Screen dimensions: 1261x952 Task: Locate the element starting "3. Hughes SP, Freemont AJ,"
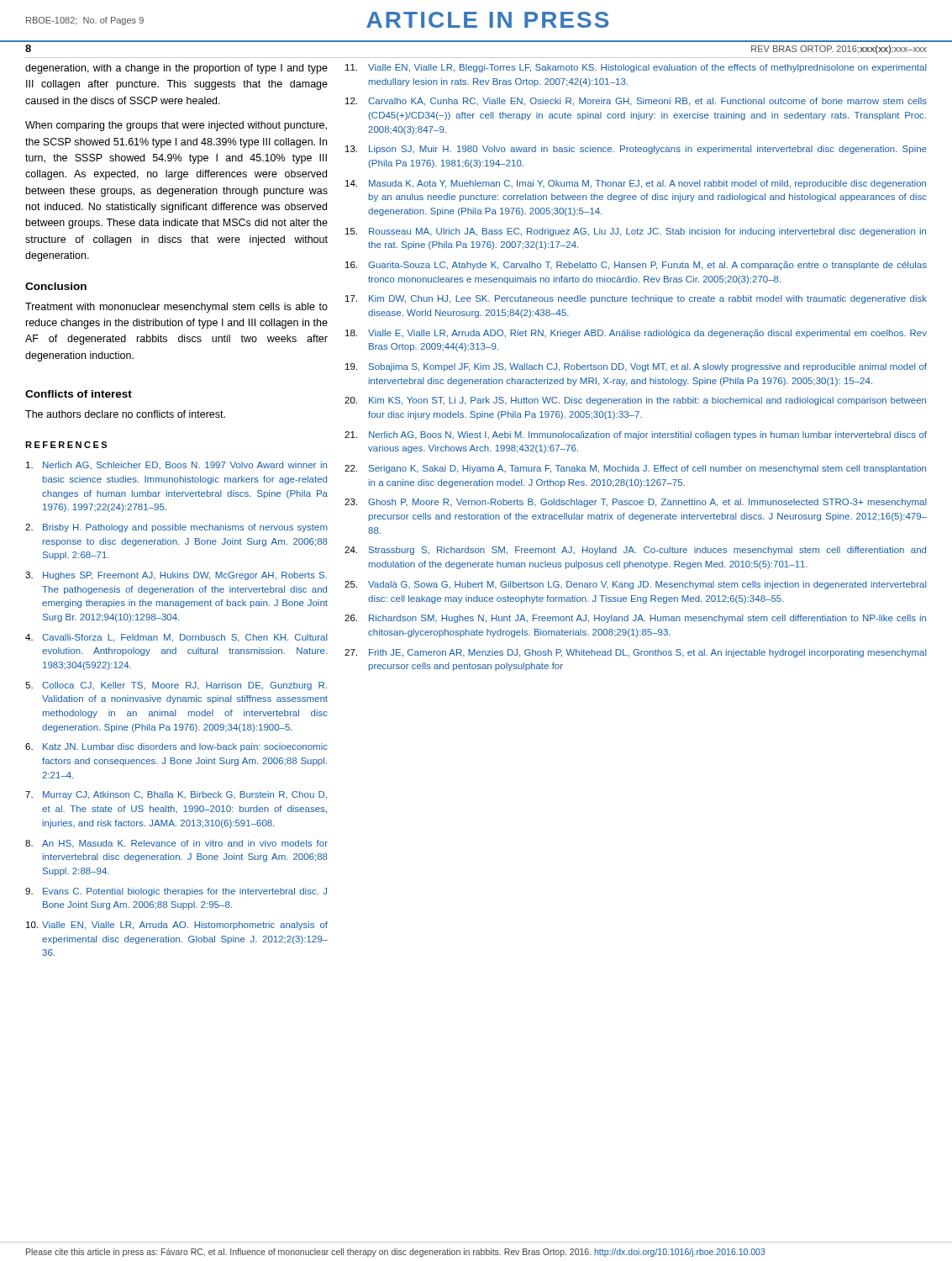[176, 596]
